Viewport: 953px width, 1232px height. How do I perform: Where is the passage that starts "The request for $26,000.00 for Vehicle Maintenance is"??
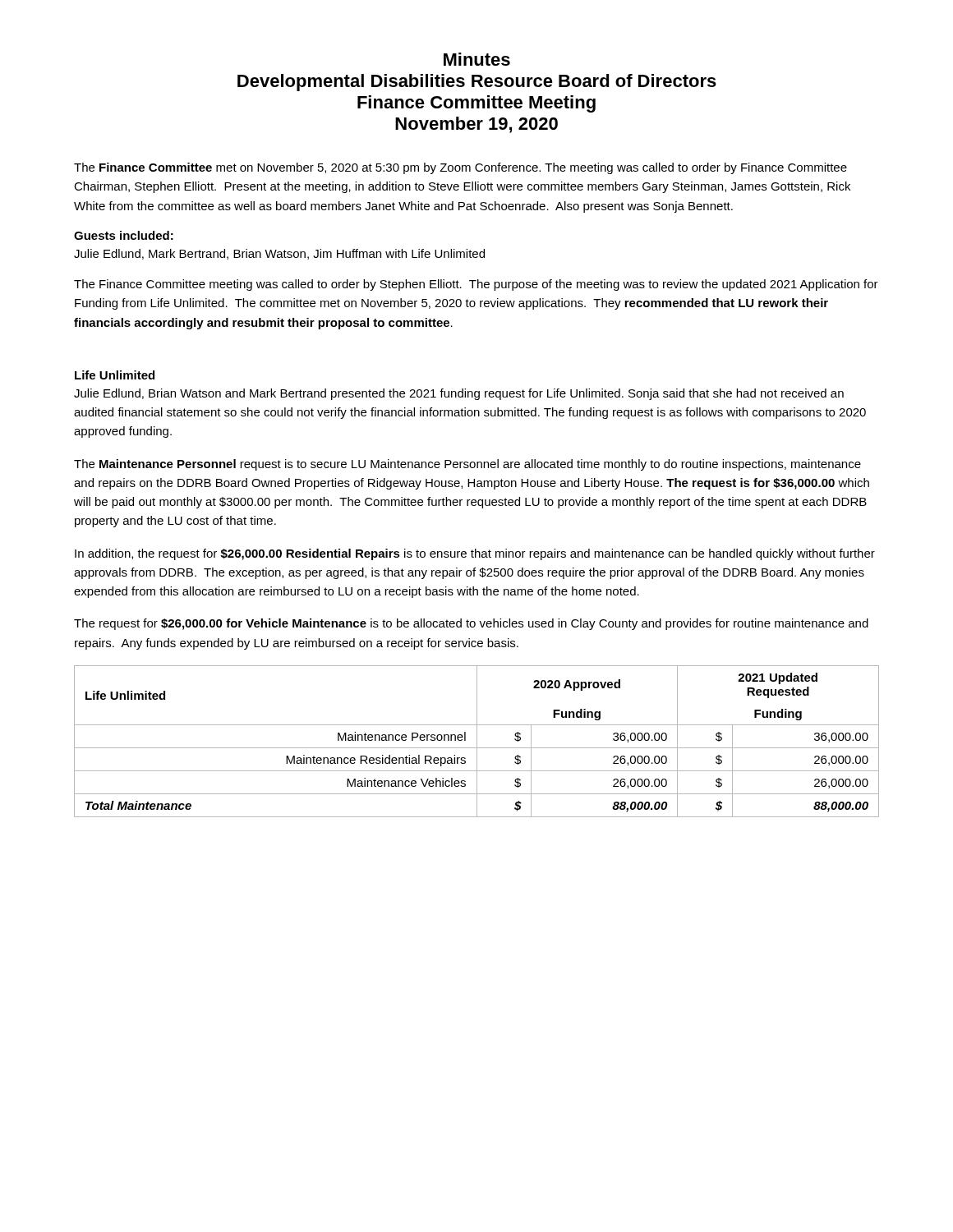(x=471, y=633)
